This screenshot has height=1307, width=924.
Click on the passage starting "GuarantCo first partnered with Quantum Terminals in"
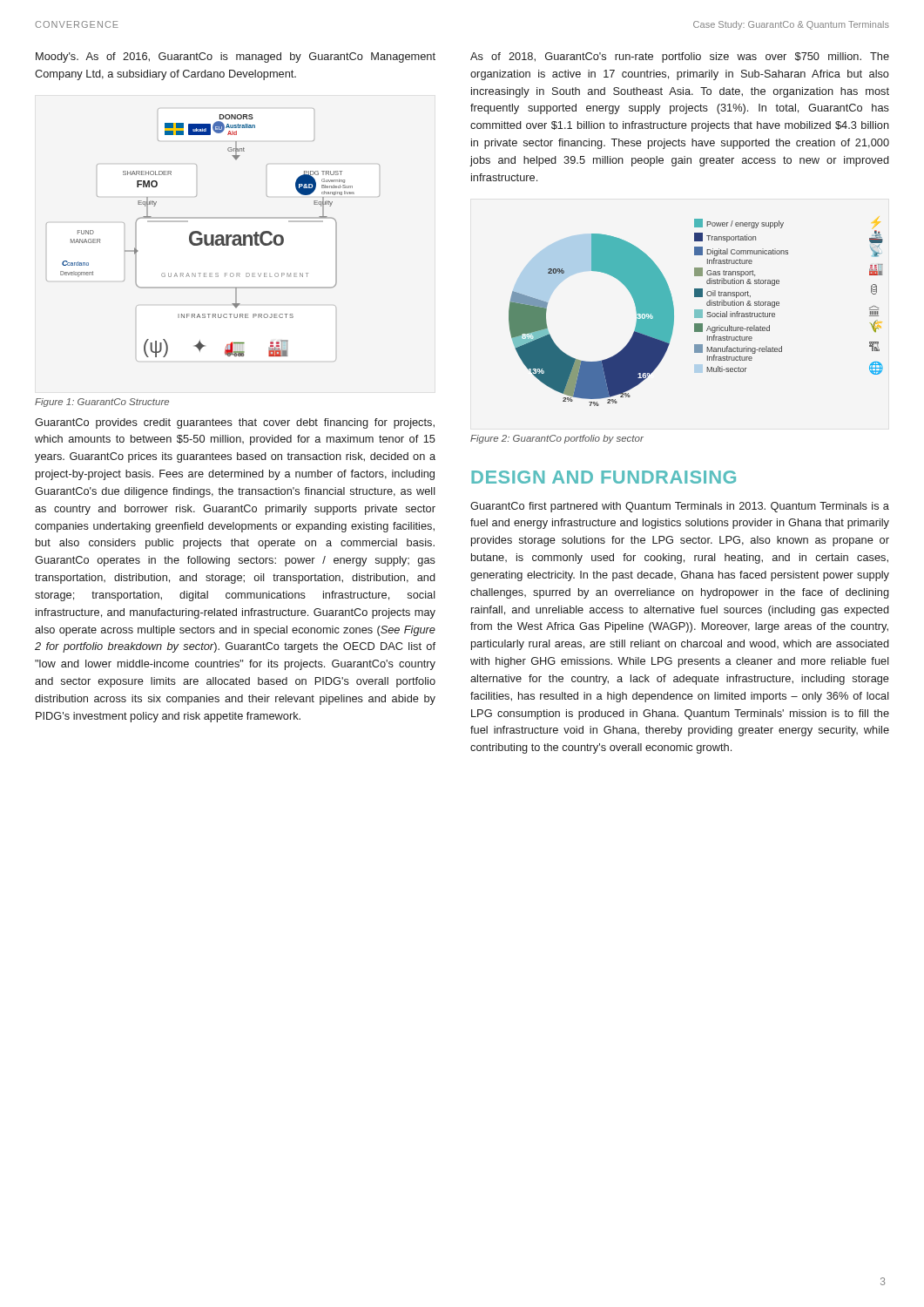680,626
